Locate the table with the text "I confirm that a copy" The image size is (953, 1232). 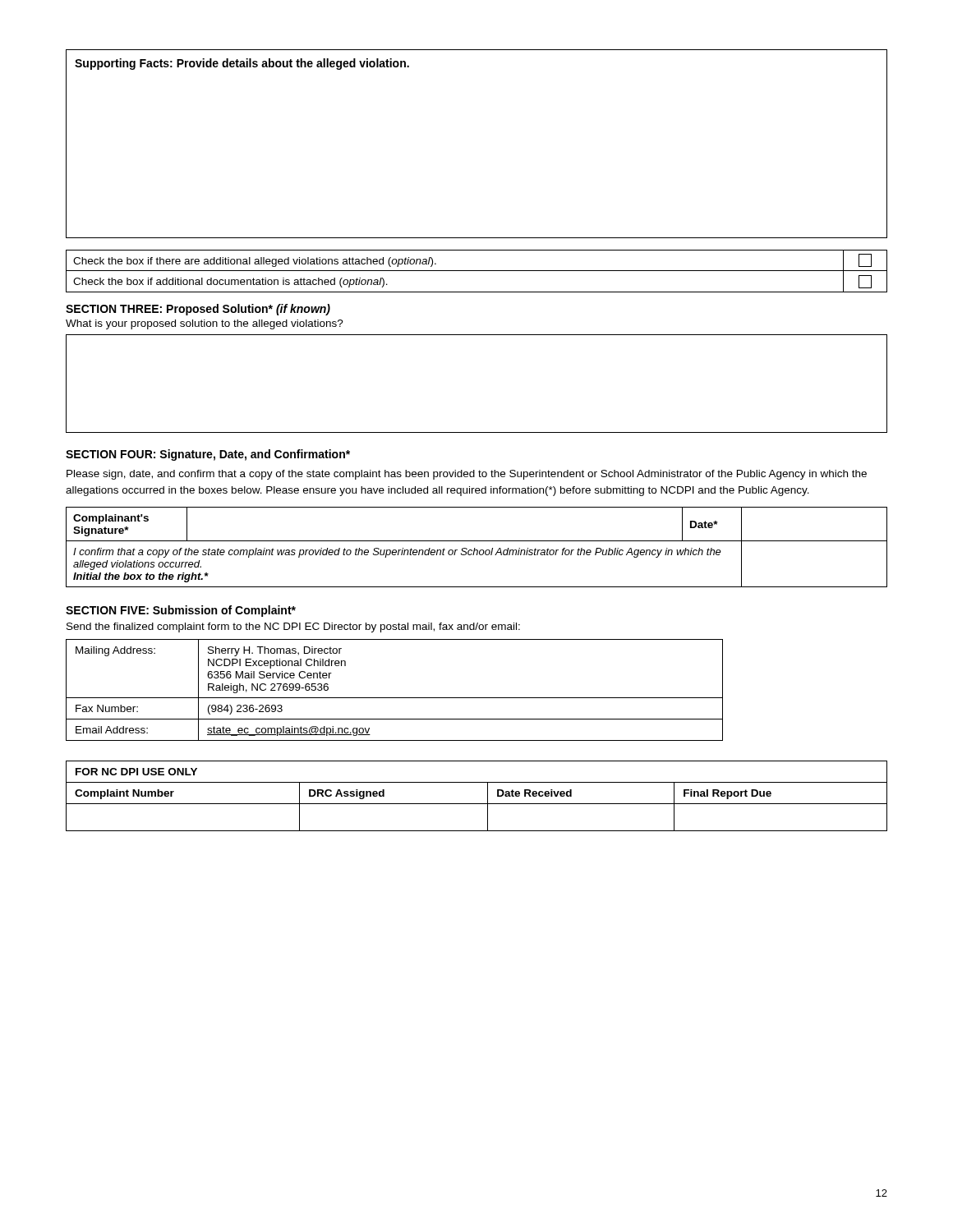point(476,547)
